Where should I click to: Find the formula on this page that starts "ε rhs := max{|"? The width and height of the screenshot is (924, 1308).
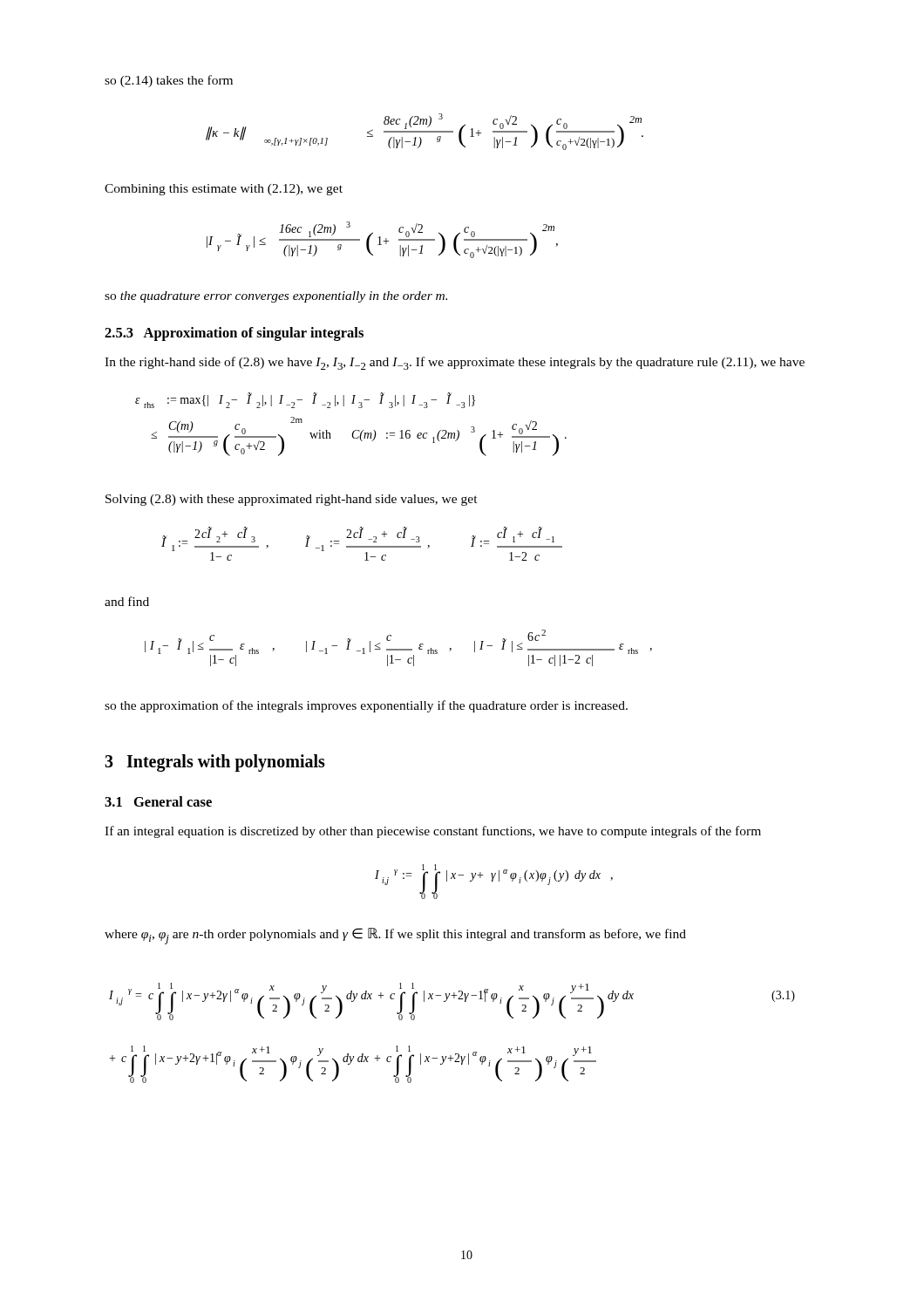[x=466, y=429]
